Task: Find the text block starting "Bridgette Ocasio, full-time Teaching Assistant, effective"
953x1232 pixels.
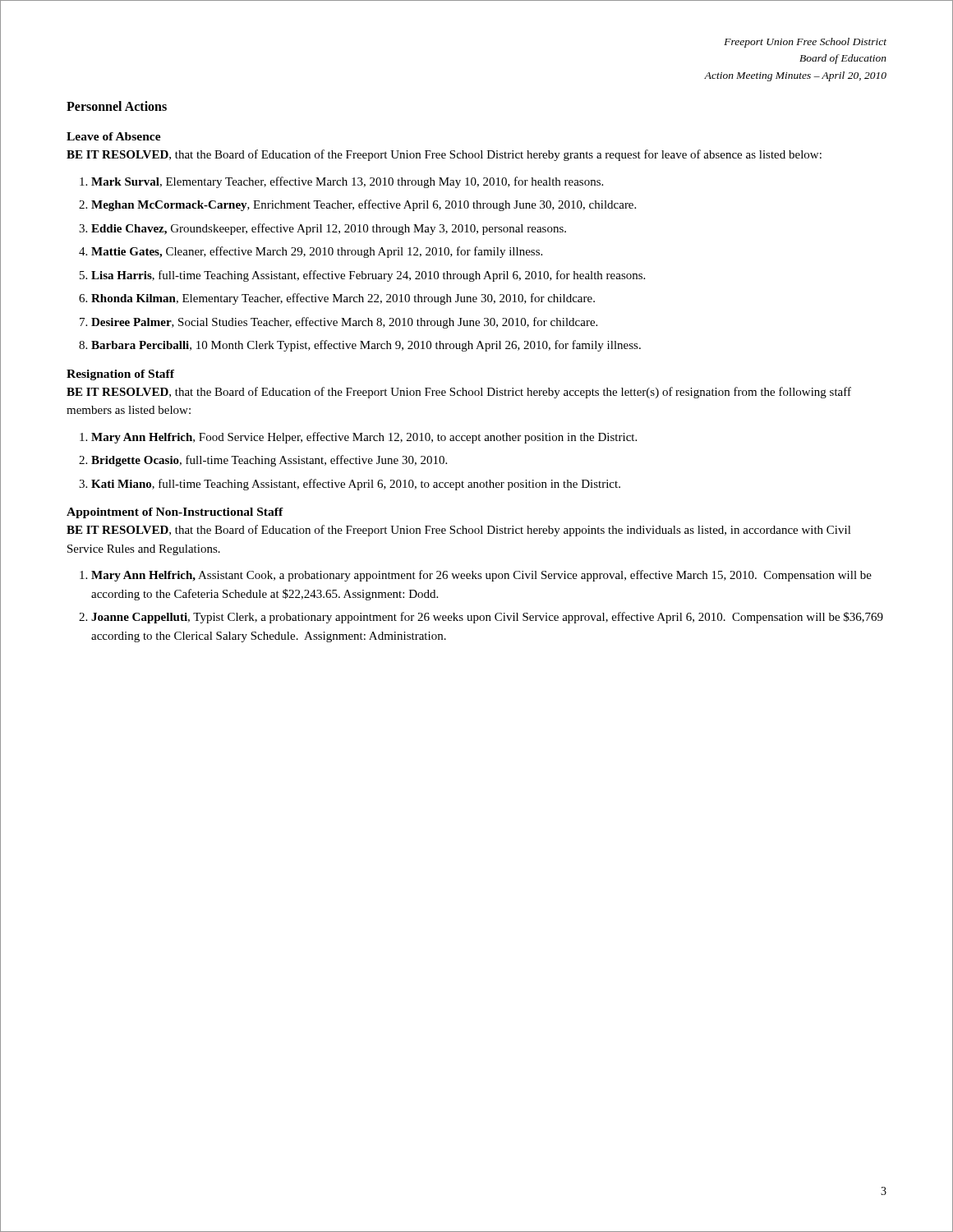Action: coord(270,460)
